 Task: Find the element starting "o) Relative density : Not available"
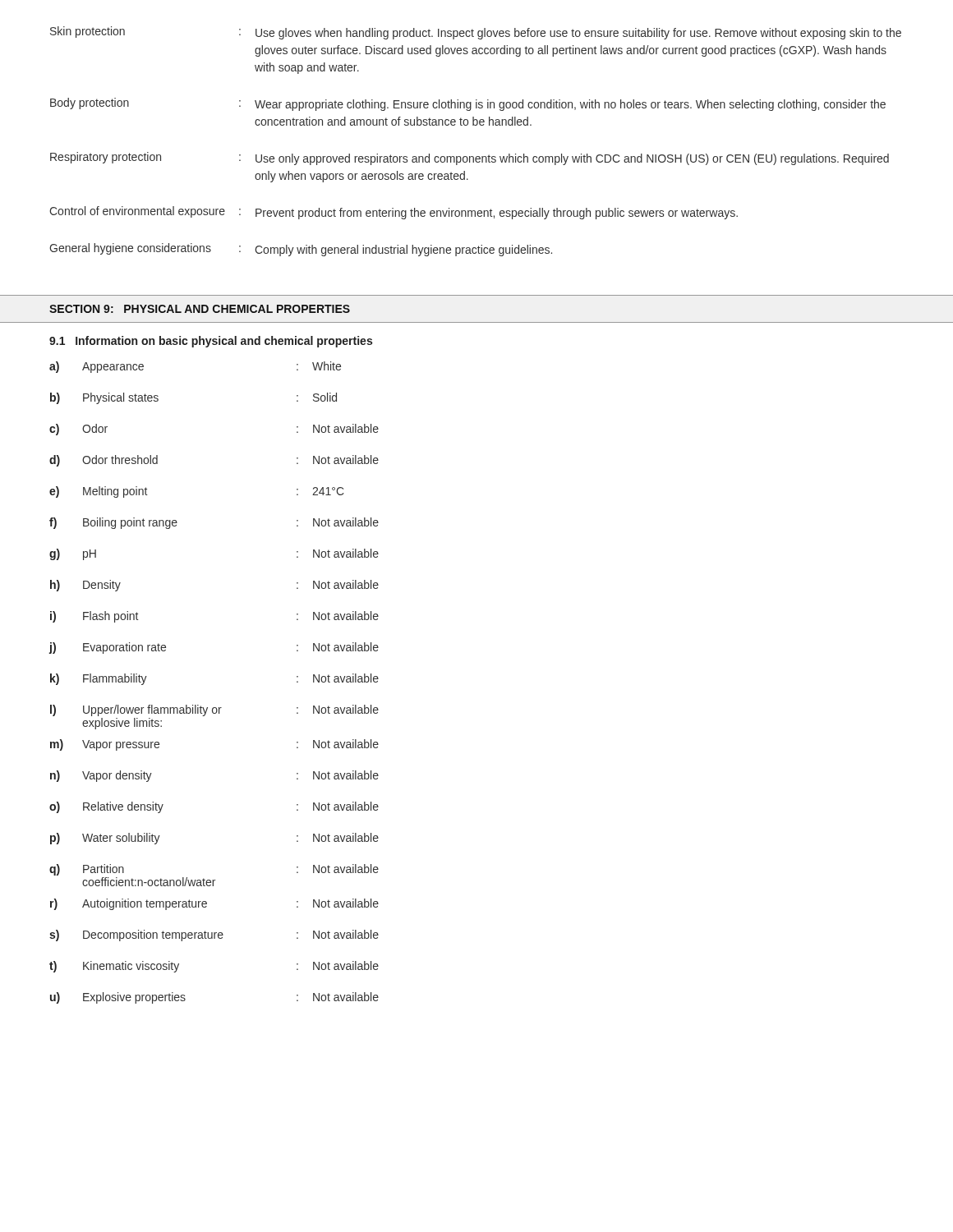click(118, 807)
